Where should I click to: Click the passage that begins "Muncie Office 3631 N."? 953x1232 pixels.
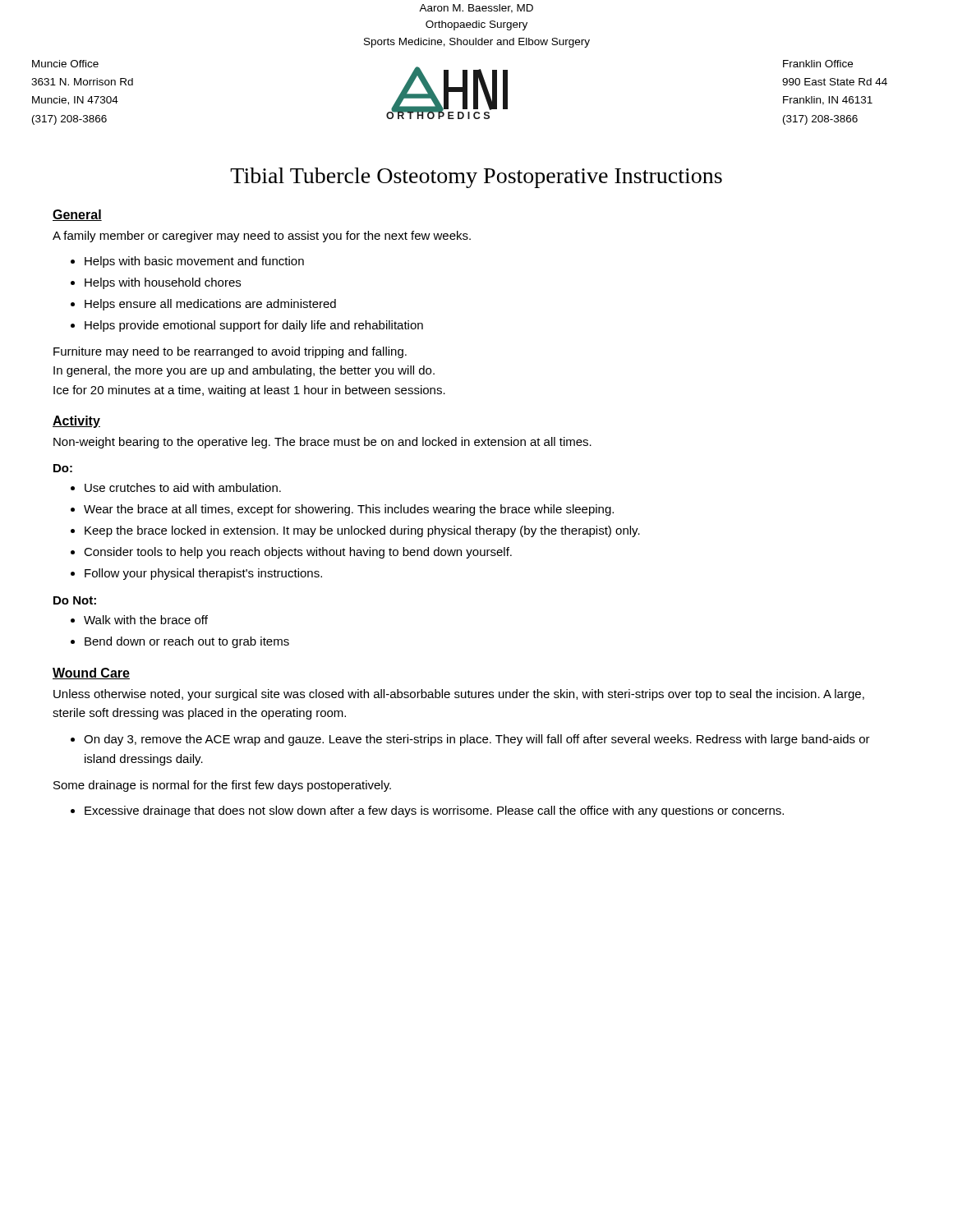[x=82, y=91]
